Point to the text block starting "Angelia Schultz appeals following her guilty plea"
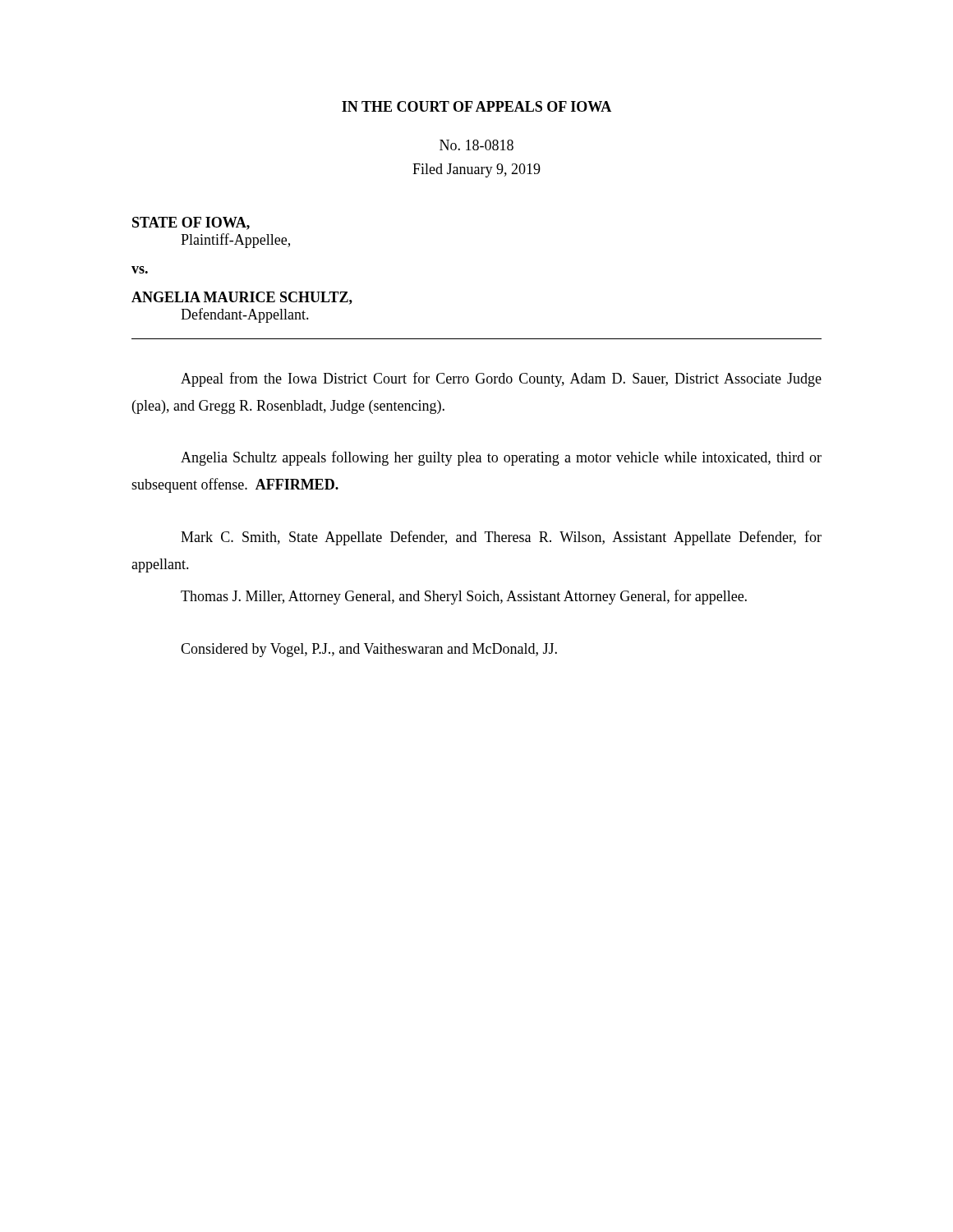The image size is (953, 1232). click(476, 472)
